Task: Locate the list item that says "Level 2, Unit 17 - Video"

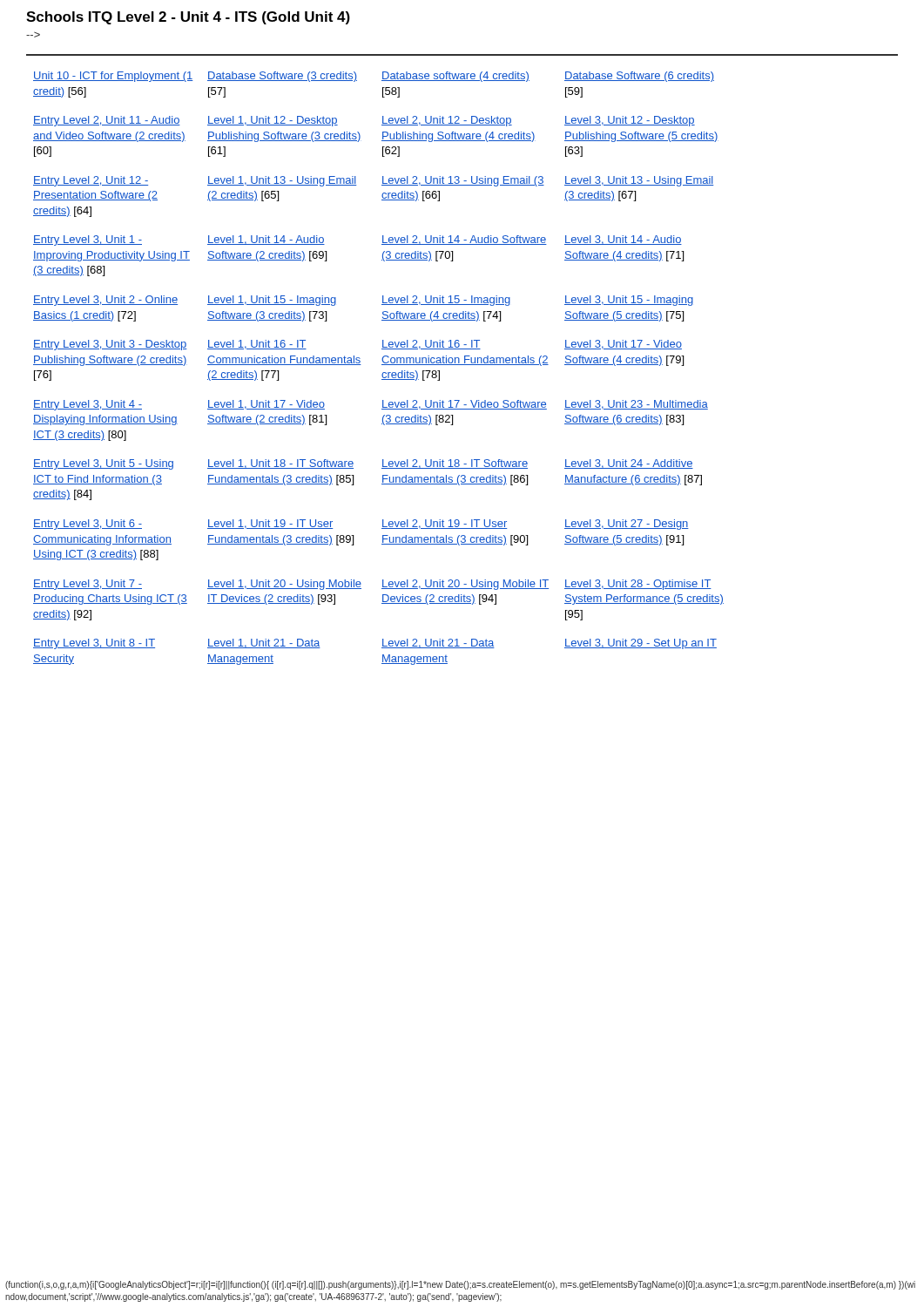Action: coord(464,411)
